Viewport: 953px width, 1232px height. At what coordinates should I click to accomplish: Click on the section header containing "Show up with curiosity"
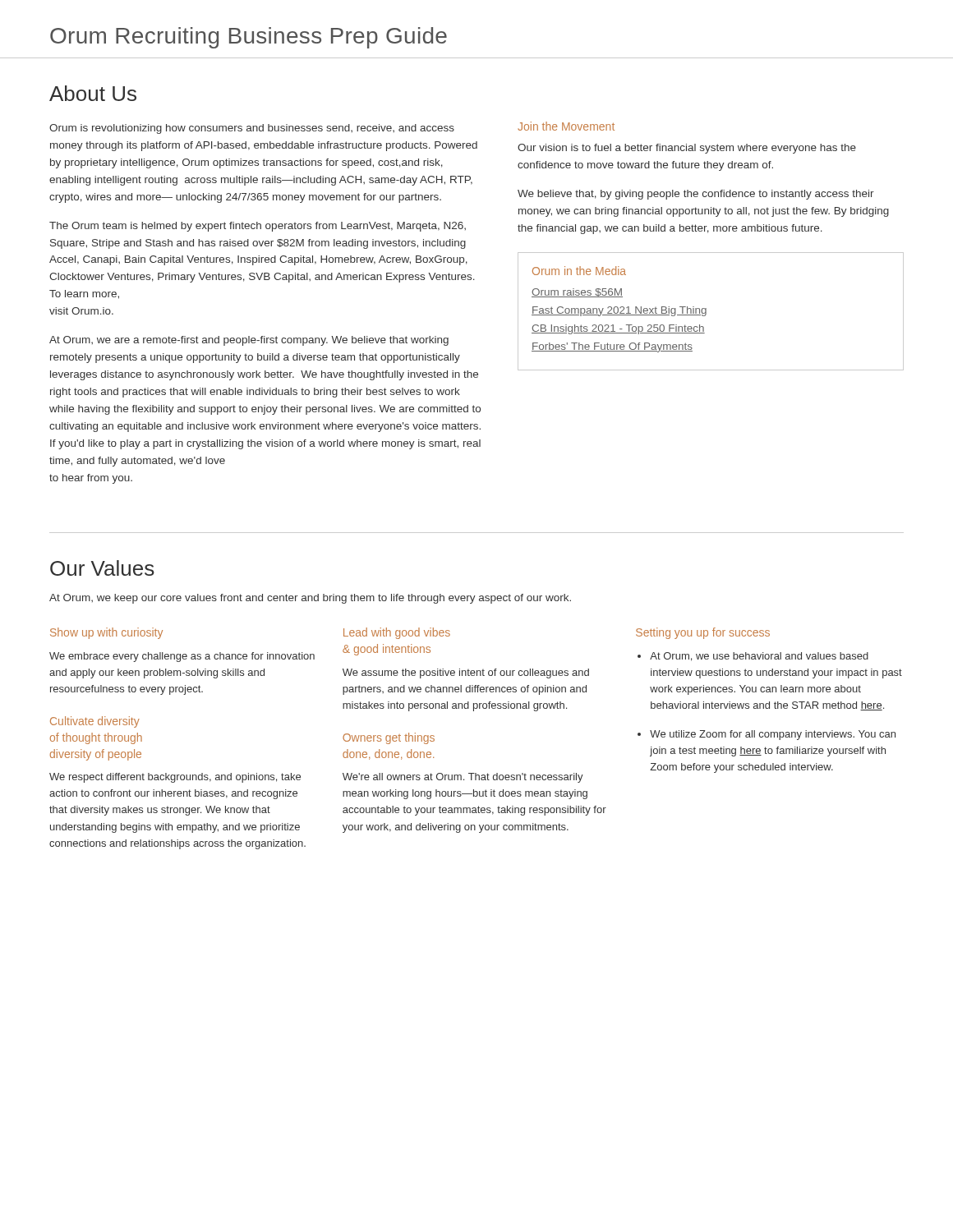(x=106, y=633)
